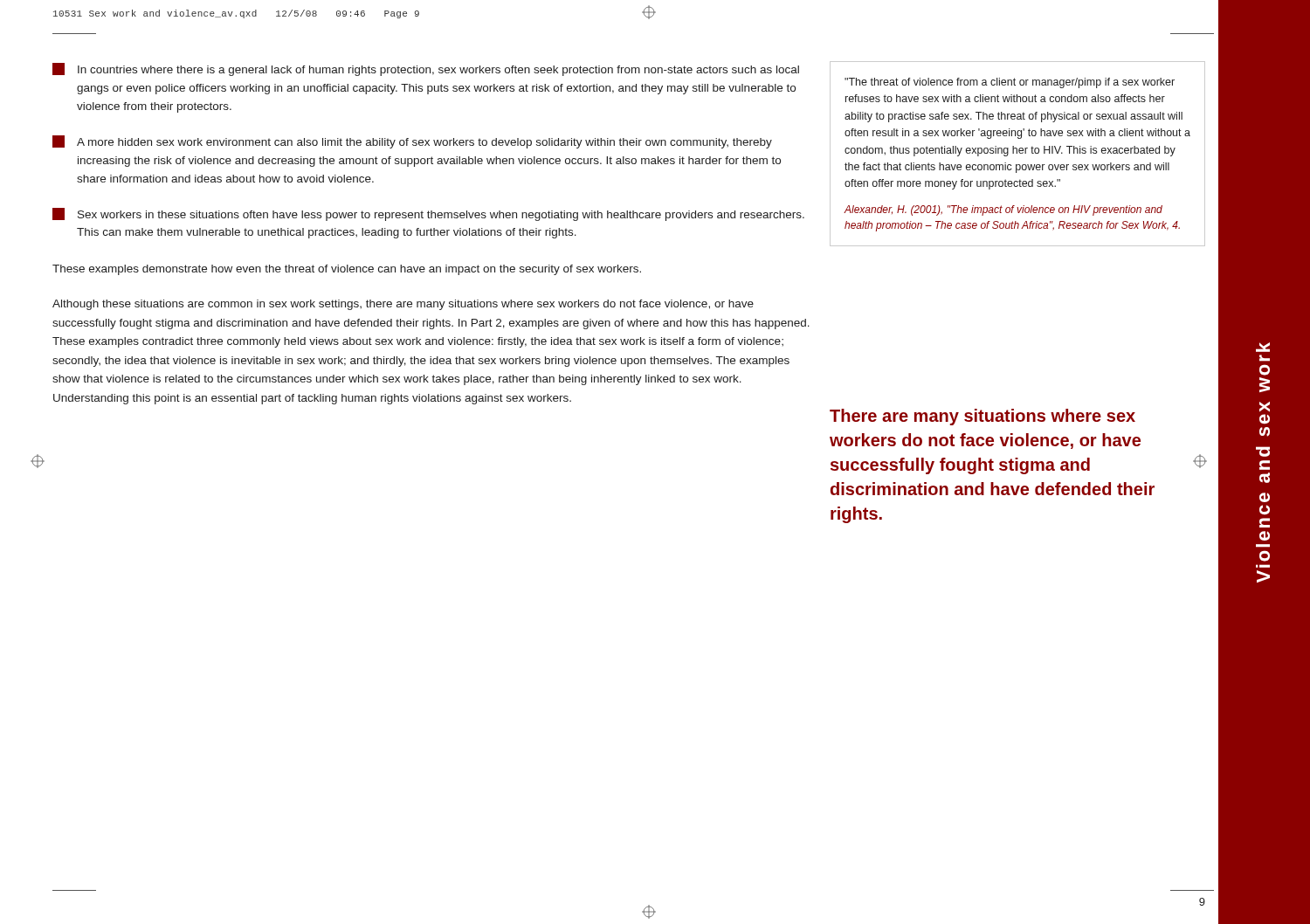Find the block starting ""The threat of violence from a client or"
1310x924 pixels.
pos(1017,154)
